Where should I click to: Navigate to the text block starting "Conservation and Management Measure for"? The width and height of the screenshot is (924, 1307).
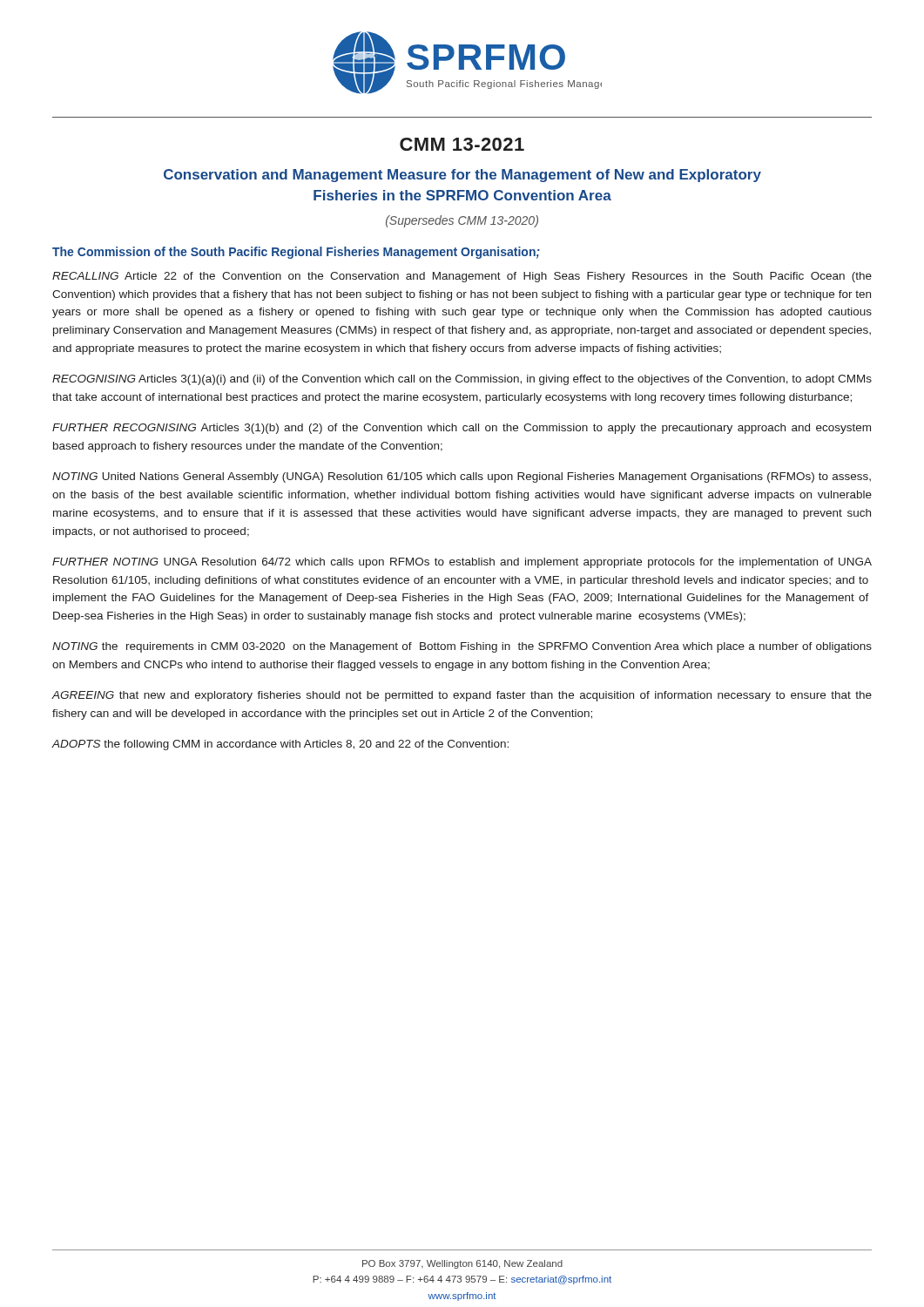462,185
